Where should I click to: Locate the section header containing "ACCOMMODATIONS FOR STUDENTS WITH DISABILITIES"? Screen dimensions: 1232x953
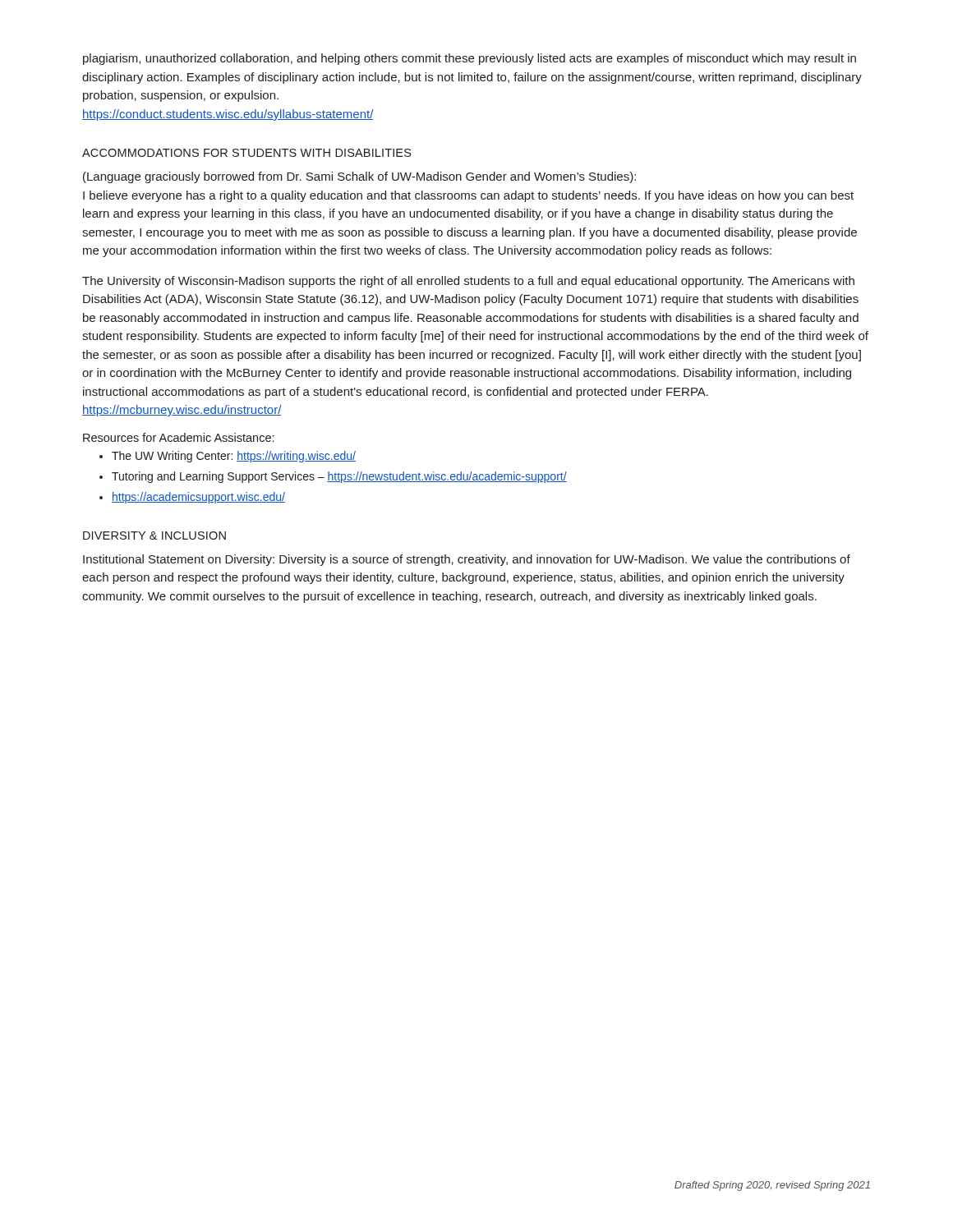(x=246, y=153)
